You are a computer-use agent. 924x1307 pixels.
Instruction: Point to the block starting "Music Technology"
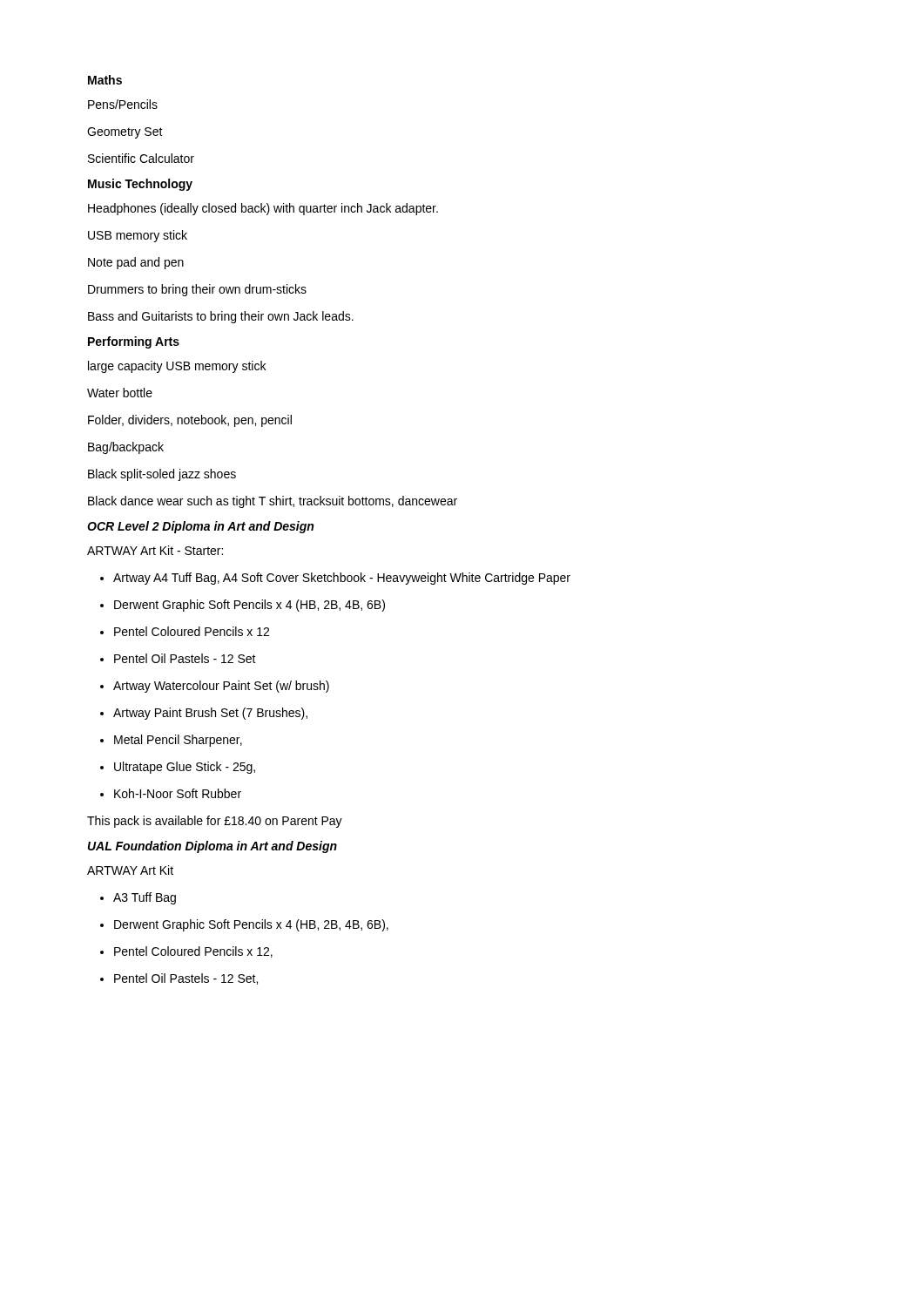(x=140, y=184)
